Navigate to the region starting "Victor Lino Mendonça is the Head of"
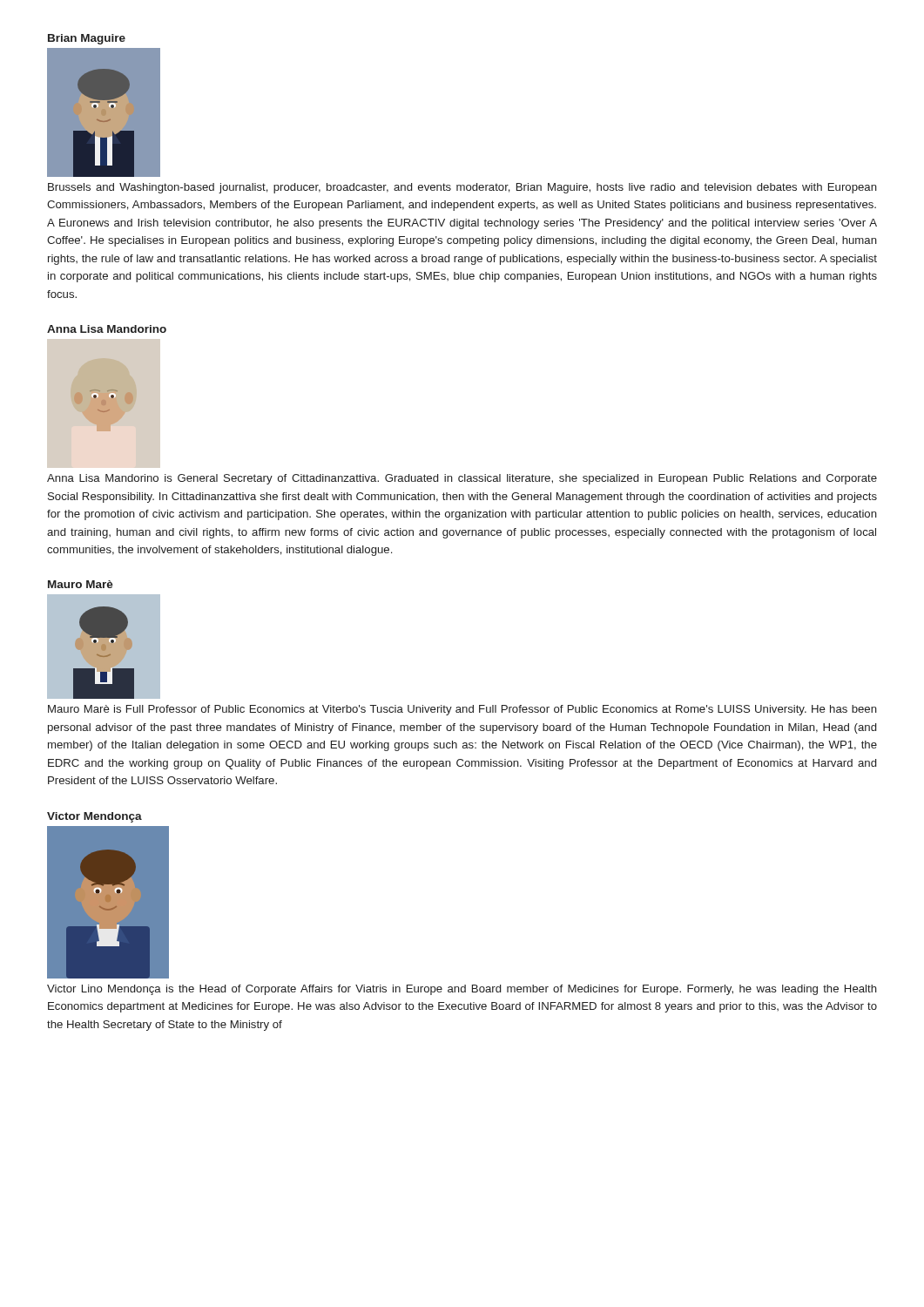The width and height of the screenshot is (924, 1307). [x=462, y=1006]
